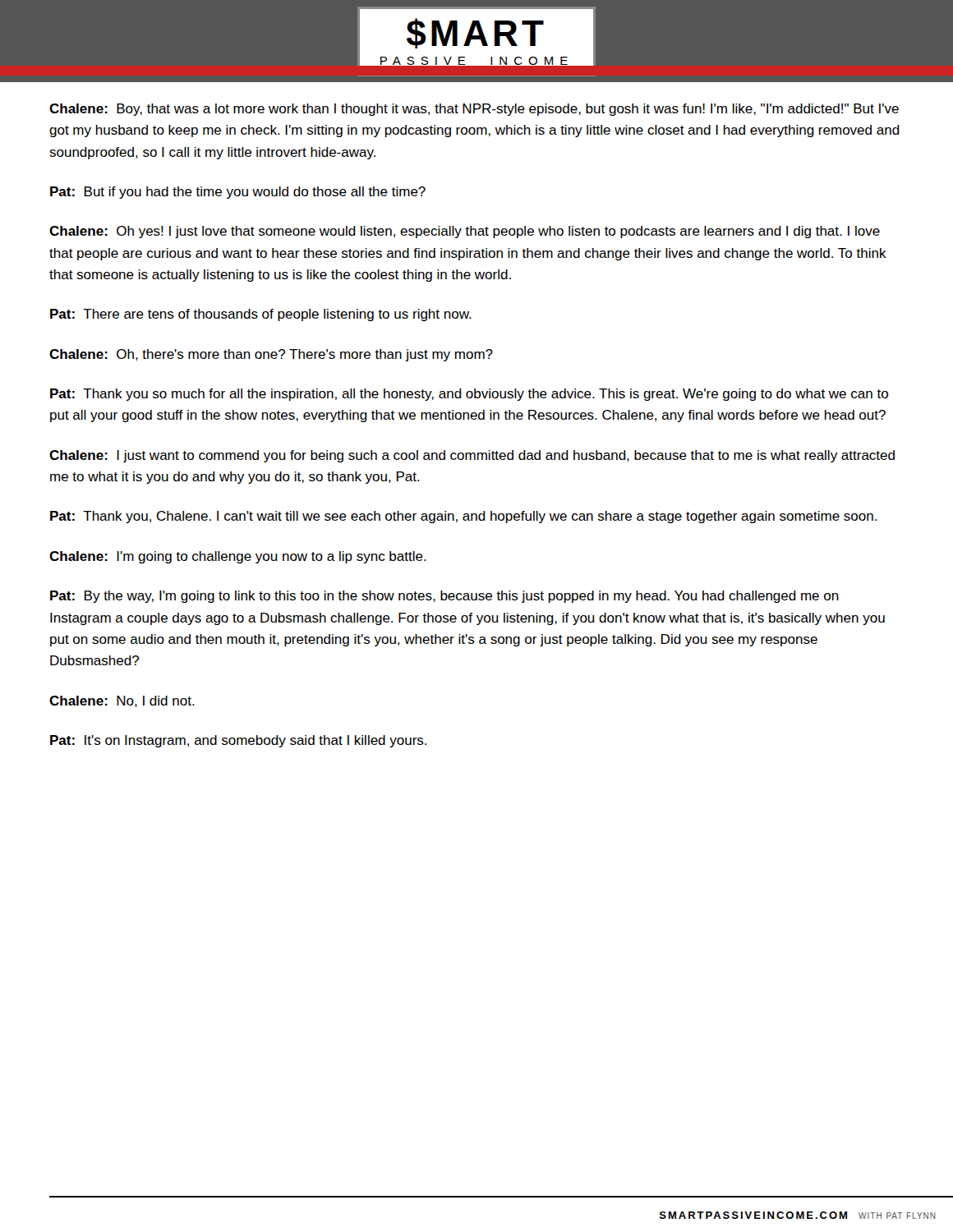This screenshot has height=1232, width=953.
Task: Click the passage that begins "Pat: There are tens of thousands of people"
Action: pos(261,314)
